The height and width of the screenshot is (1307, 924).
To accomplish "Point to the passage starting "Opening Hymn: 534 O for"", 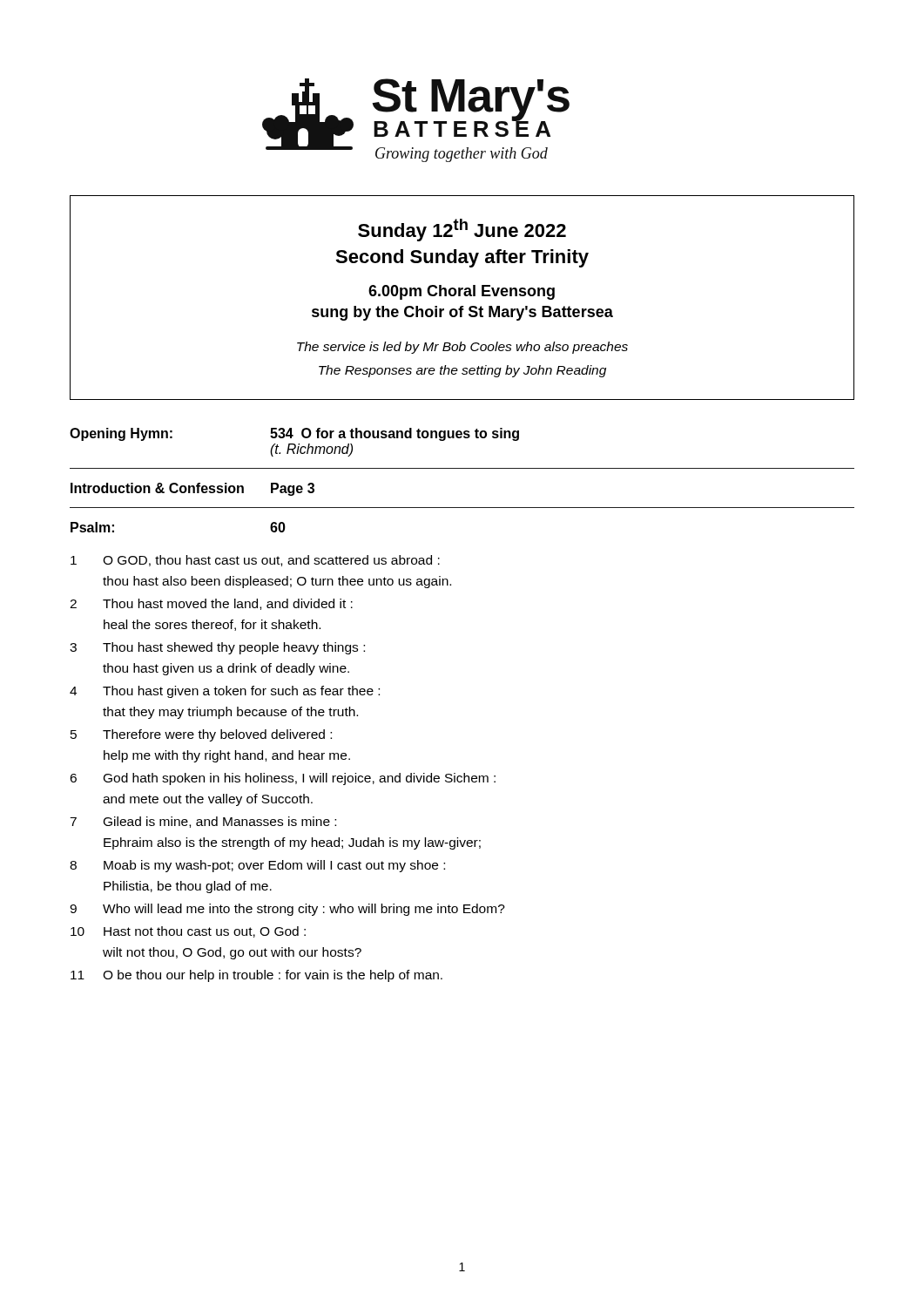I will coord(295,442).
